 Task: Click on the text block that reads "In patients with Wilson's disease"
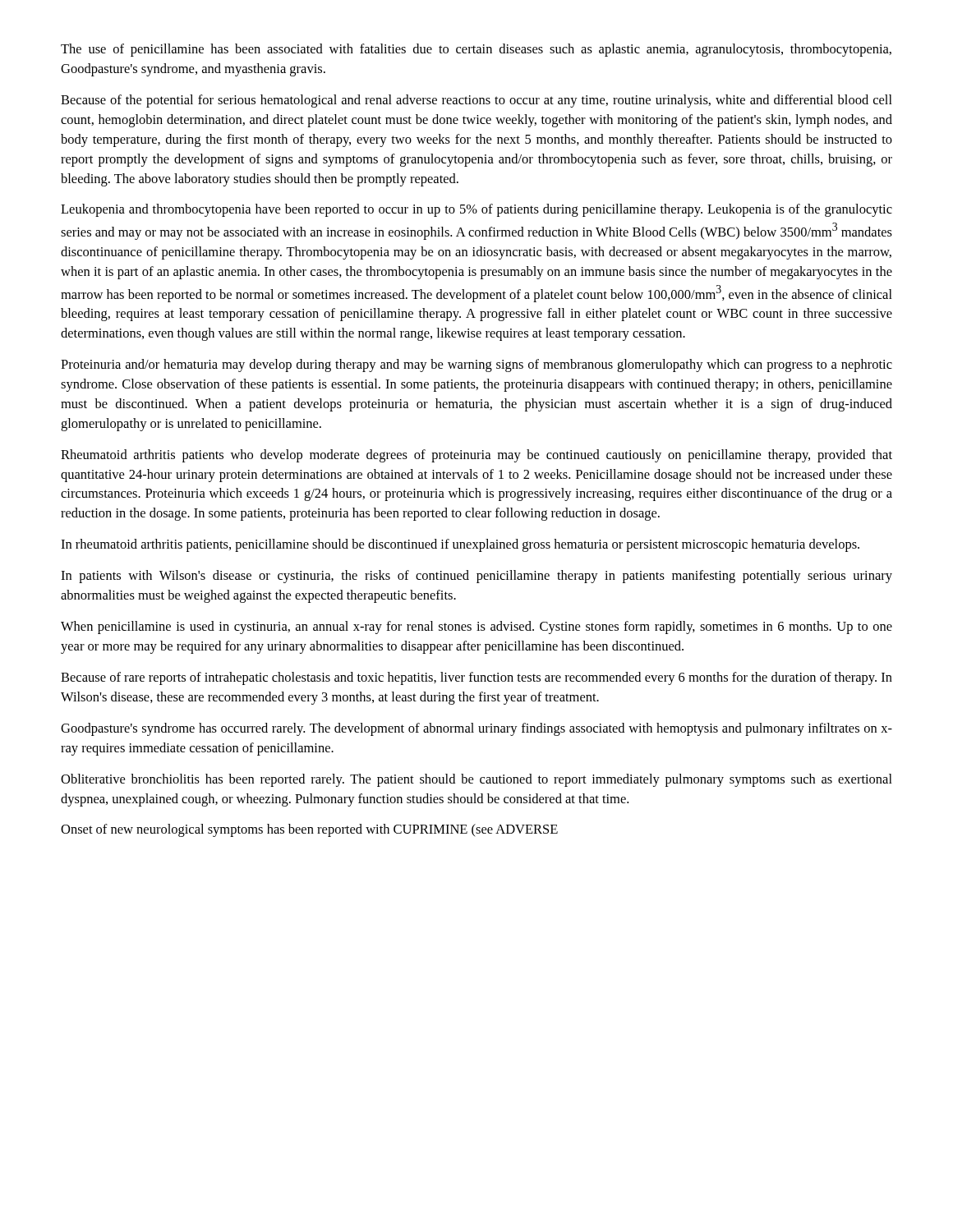[476, 585]
